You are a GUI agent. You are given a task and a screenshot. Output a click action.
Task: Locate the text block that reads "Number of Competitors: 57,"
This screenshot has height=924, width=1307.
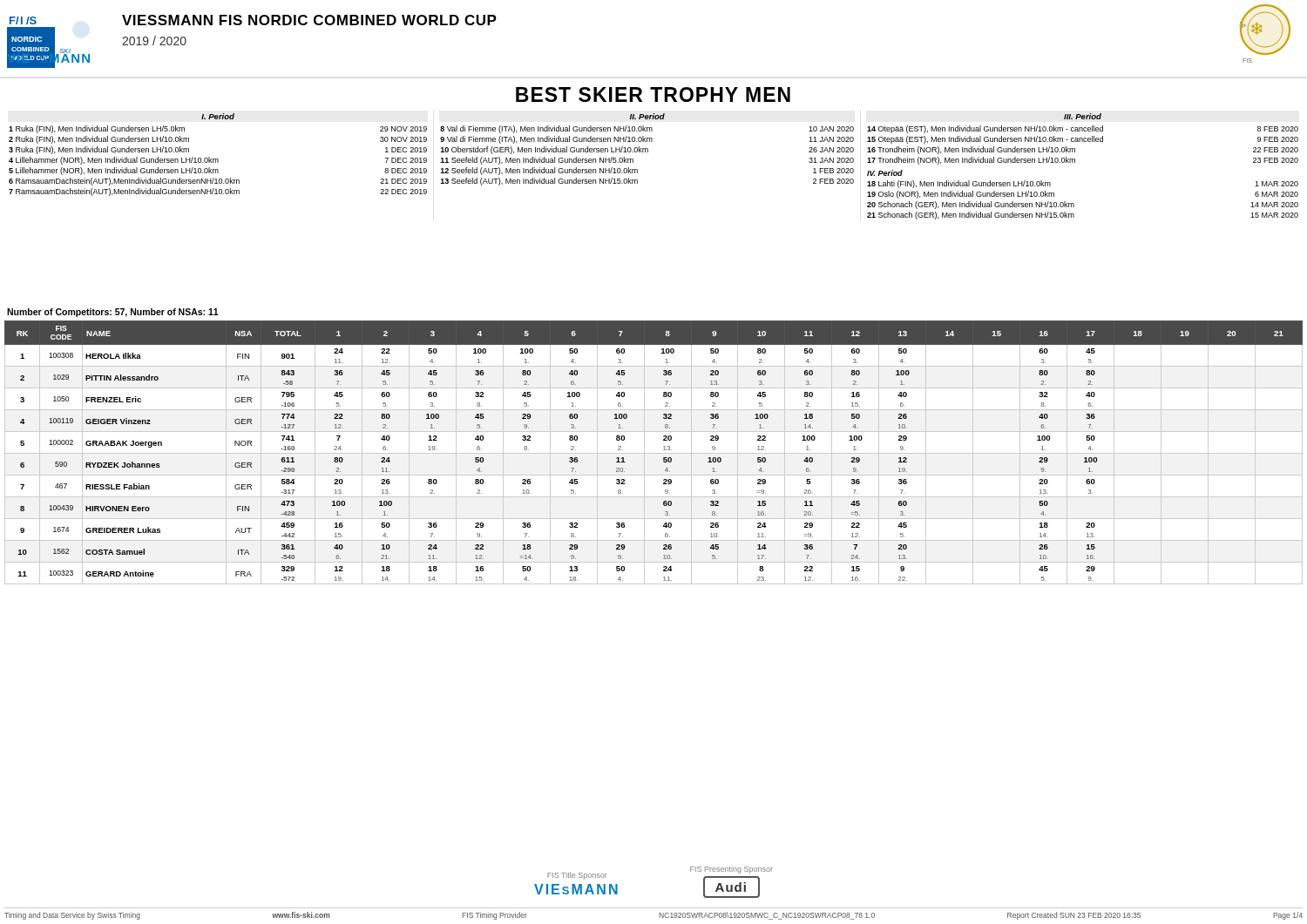(113, 312)
